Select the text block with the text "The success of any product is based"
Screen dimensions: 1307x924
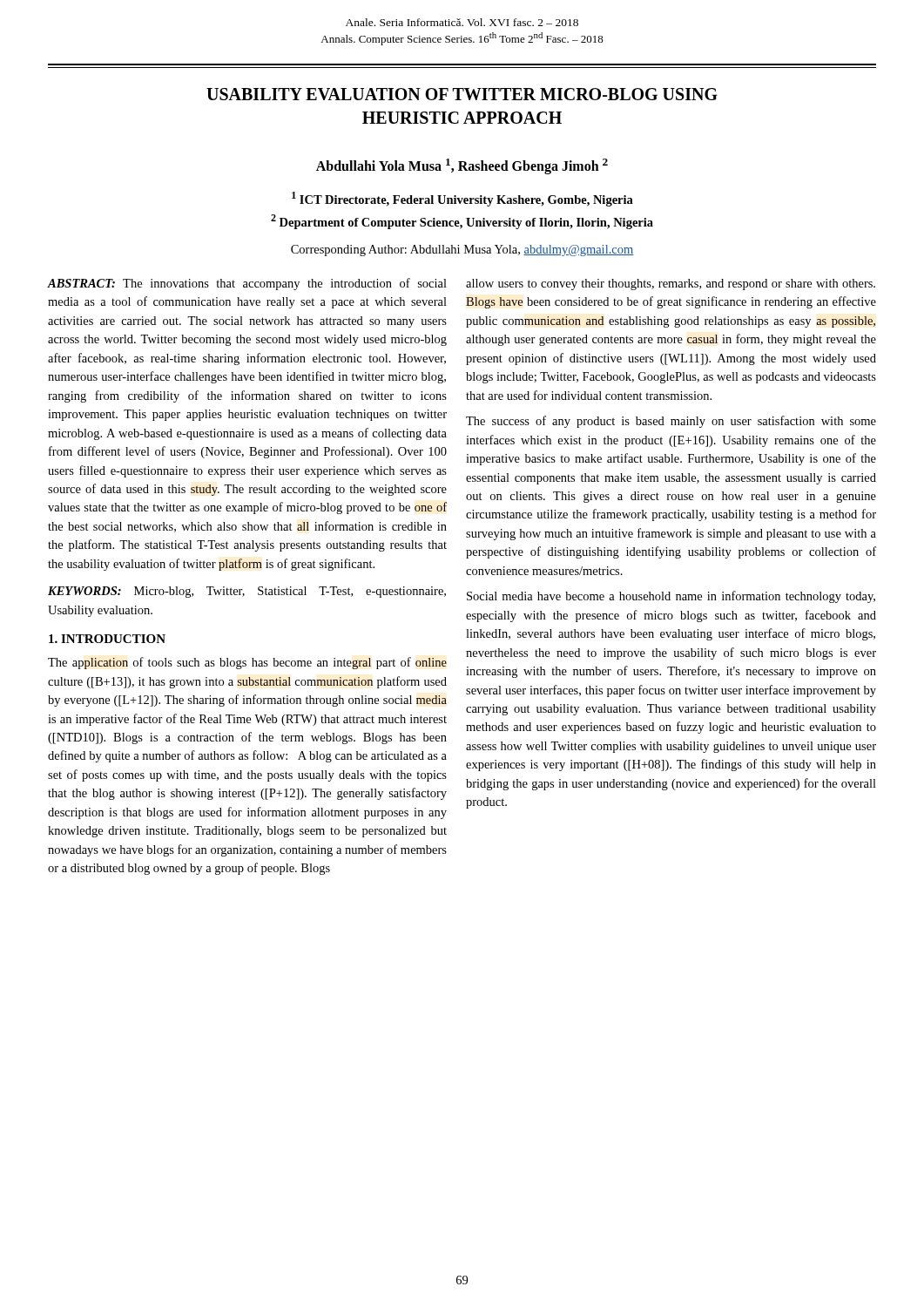[671, 496]
